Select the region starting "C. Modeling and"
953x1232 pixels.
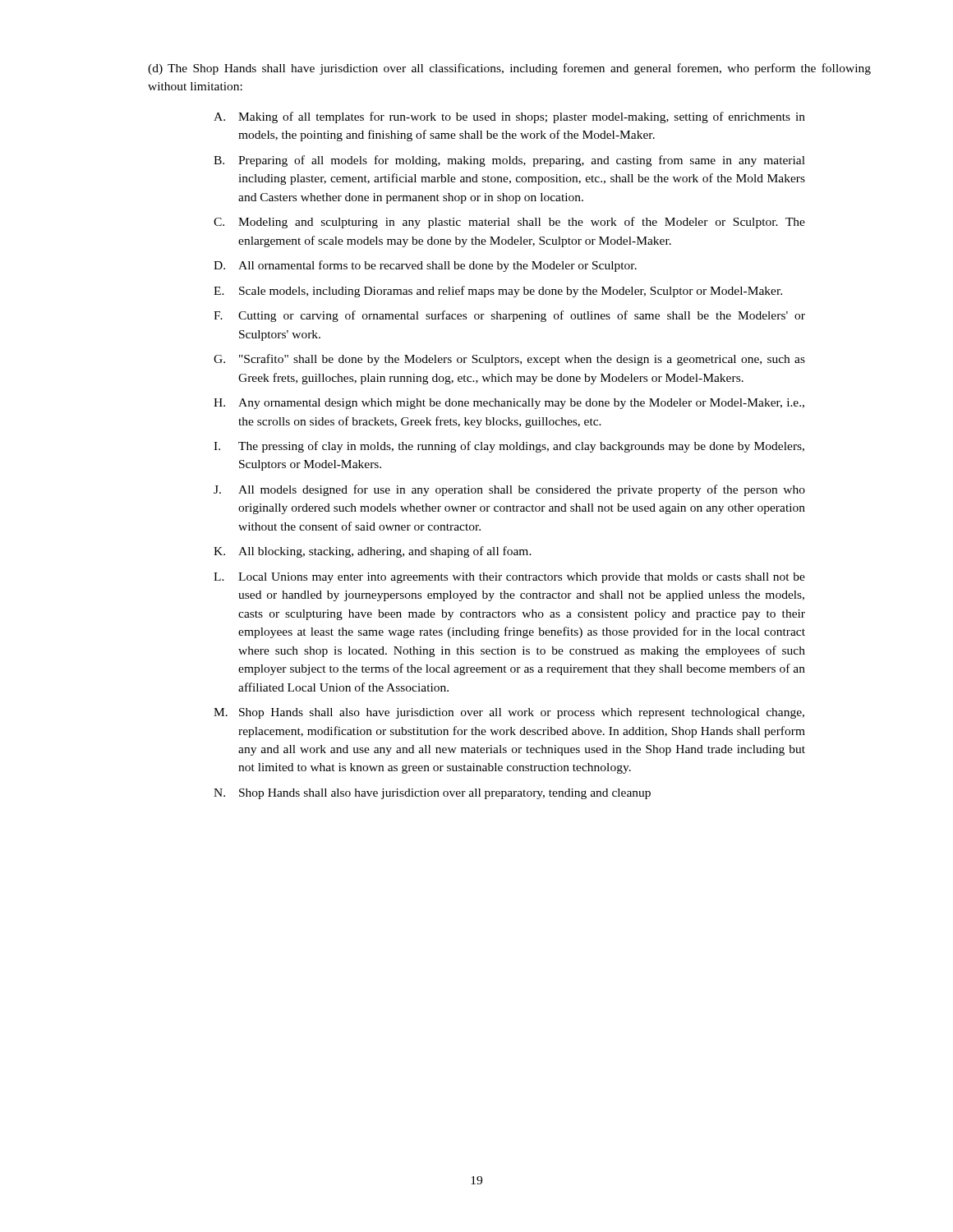509,231
